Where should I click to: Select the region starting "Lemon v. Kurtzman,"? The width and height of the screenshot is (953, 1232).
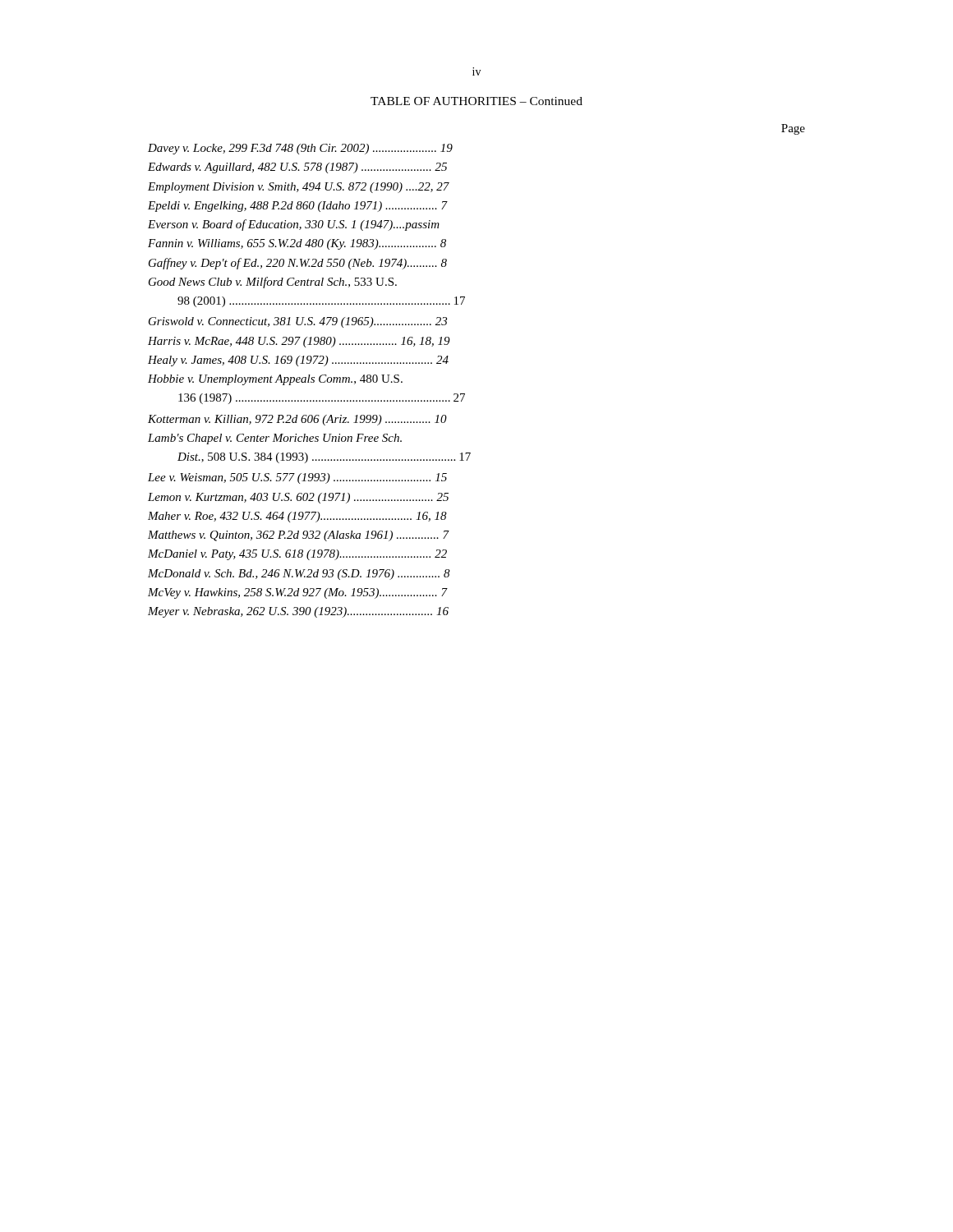298,498
